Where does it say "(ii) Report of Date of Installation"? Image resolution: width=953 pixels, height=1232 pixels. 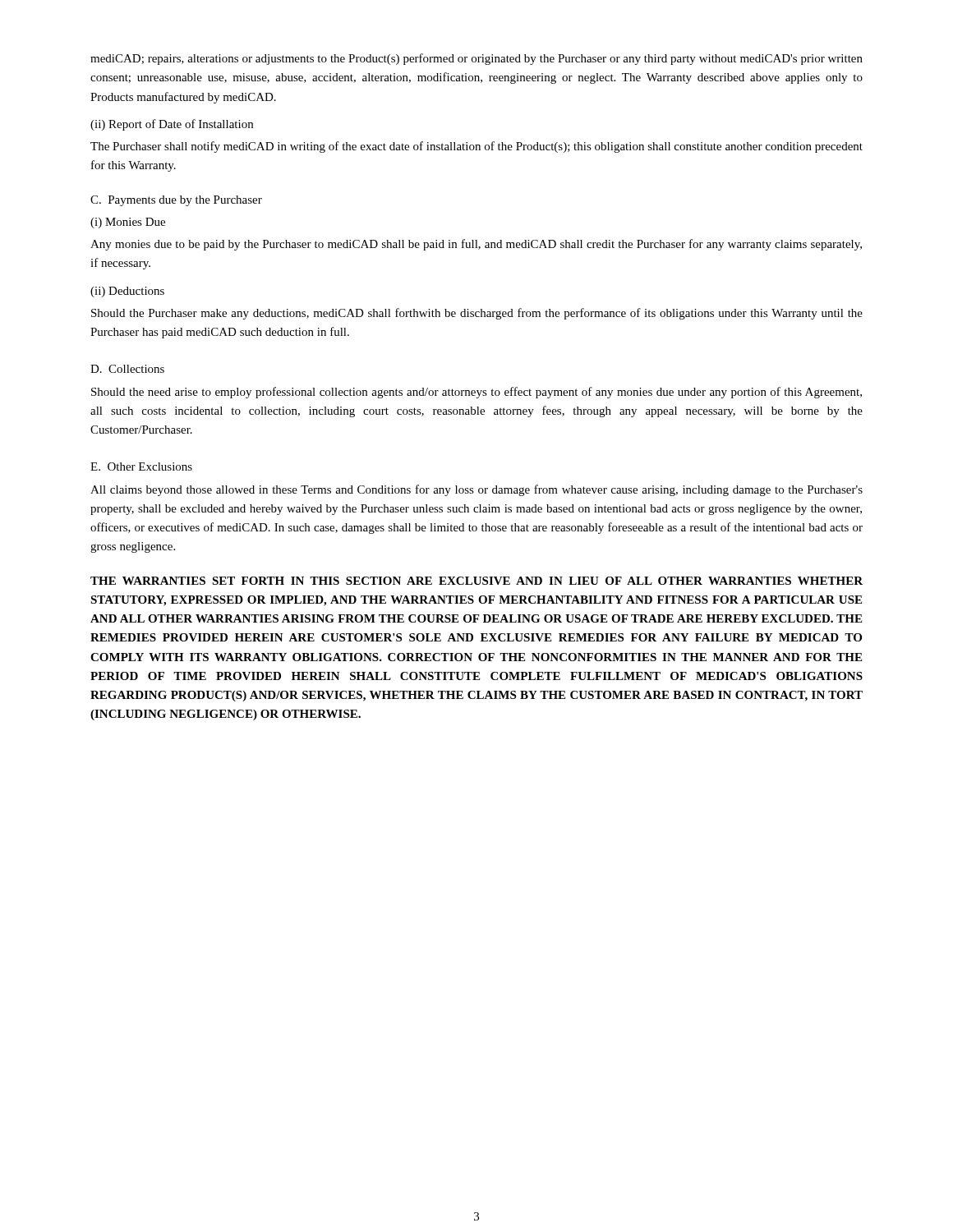click(172, 124)
